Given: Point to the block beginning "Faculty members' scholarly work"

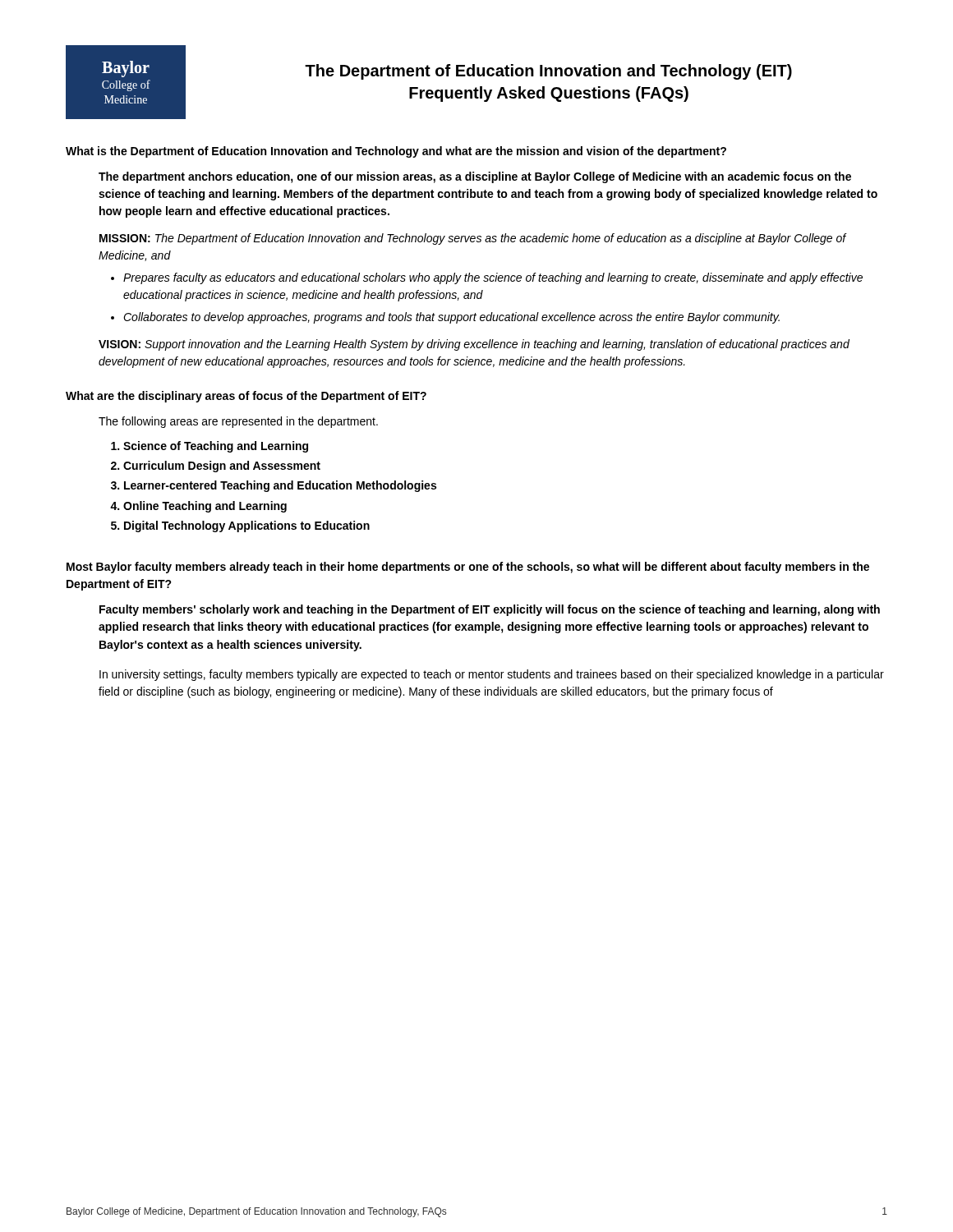Looking at the screenshot, I should (489, 627).
